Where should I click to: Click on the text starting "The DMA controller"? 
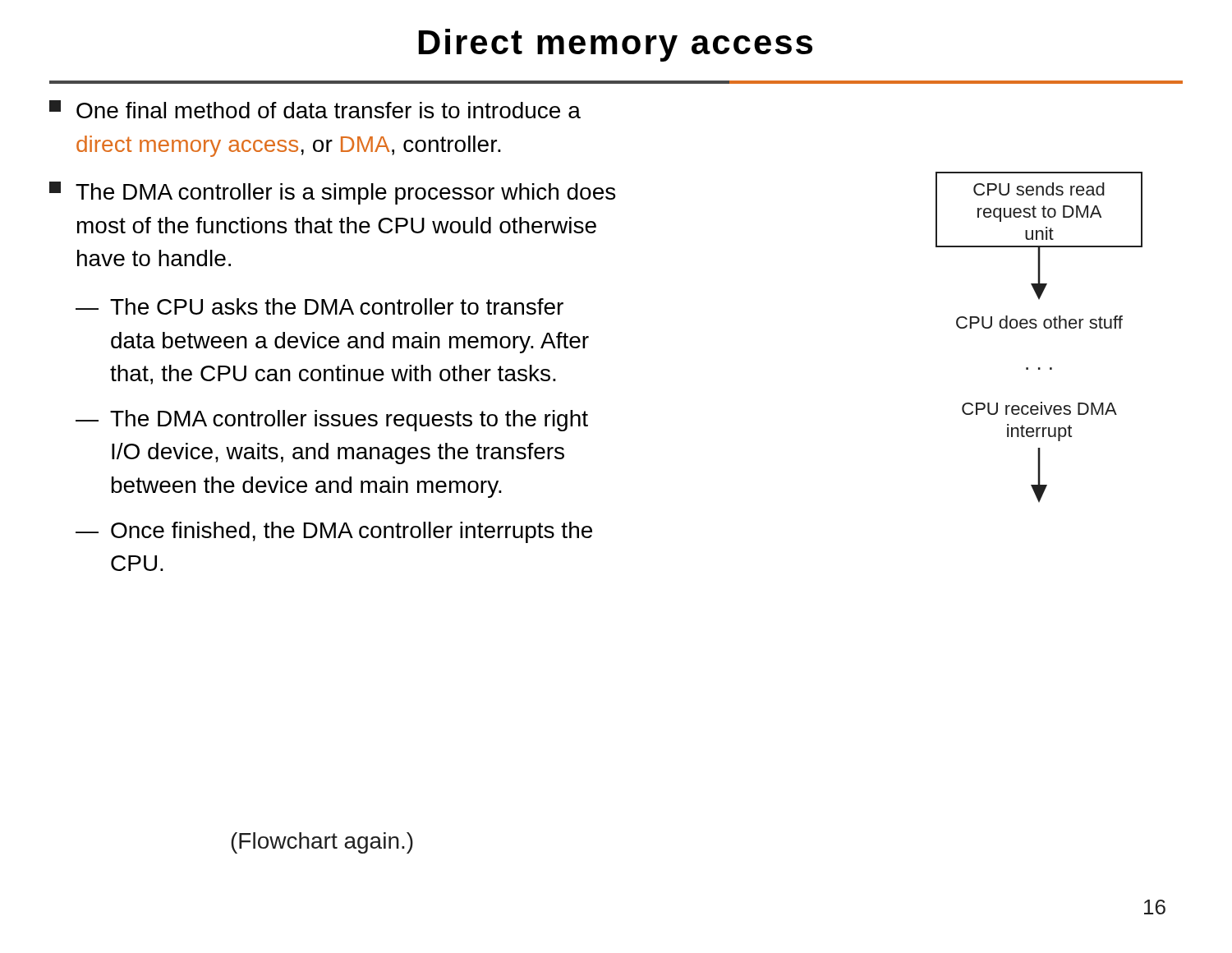click(333, 226)
